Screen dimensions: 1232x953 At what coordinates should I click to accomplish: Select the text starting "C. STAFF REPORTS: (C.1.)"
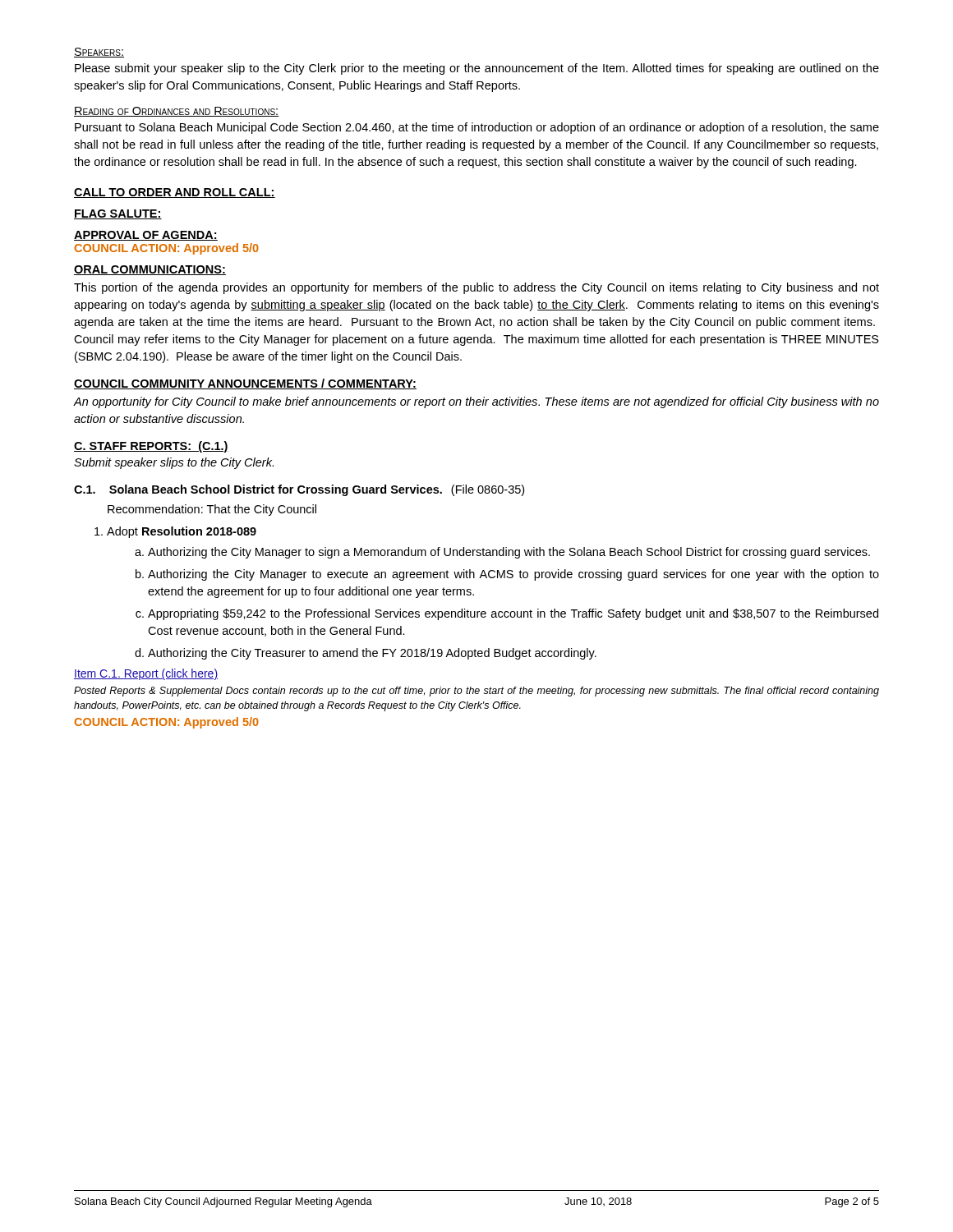point(151,447)
